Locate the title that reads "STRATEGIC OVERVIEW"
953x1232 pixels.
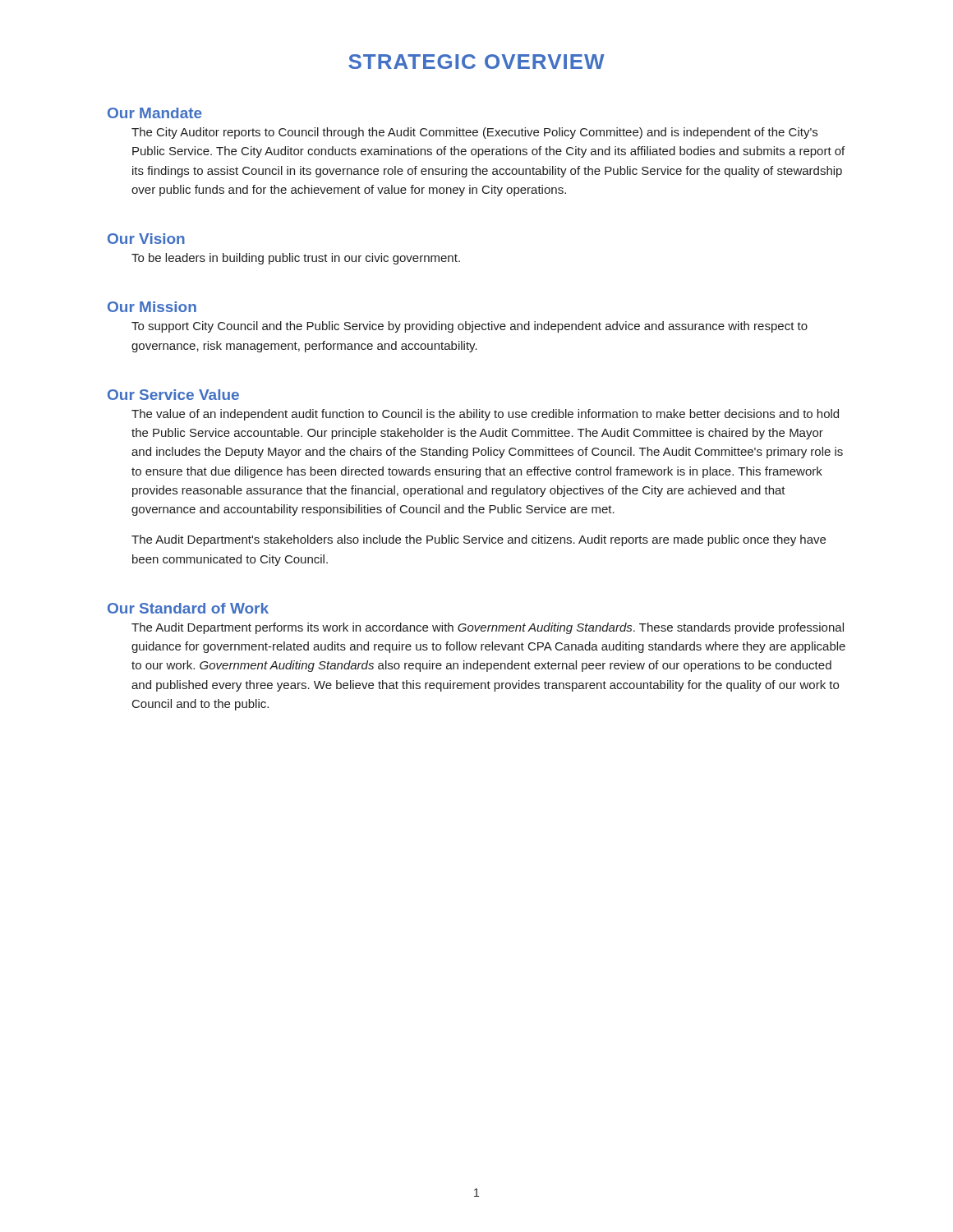point(476,62)
